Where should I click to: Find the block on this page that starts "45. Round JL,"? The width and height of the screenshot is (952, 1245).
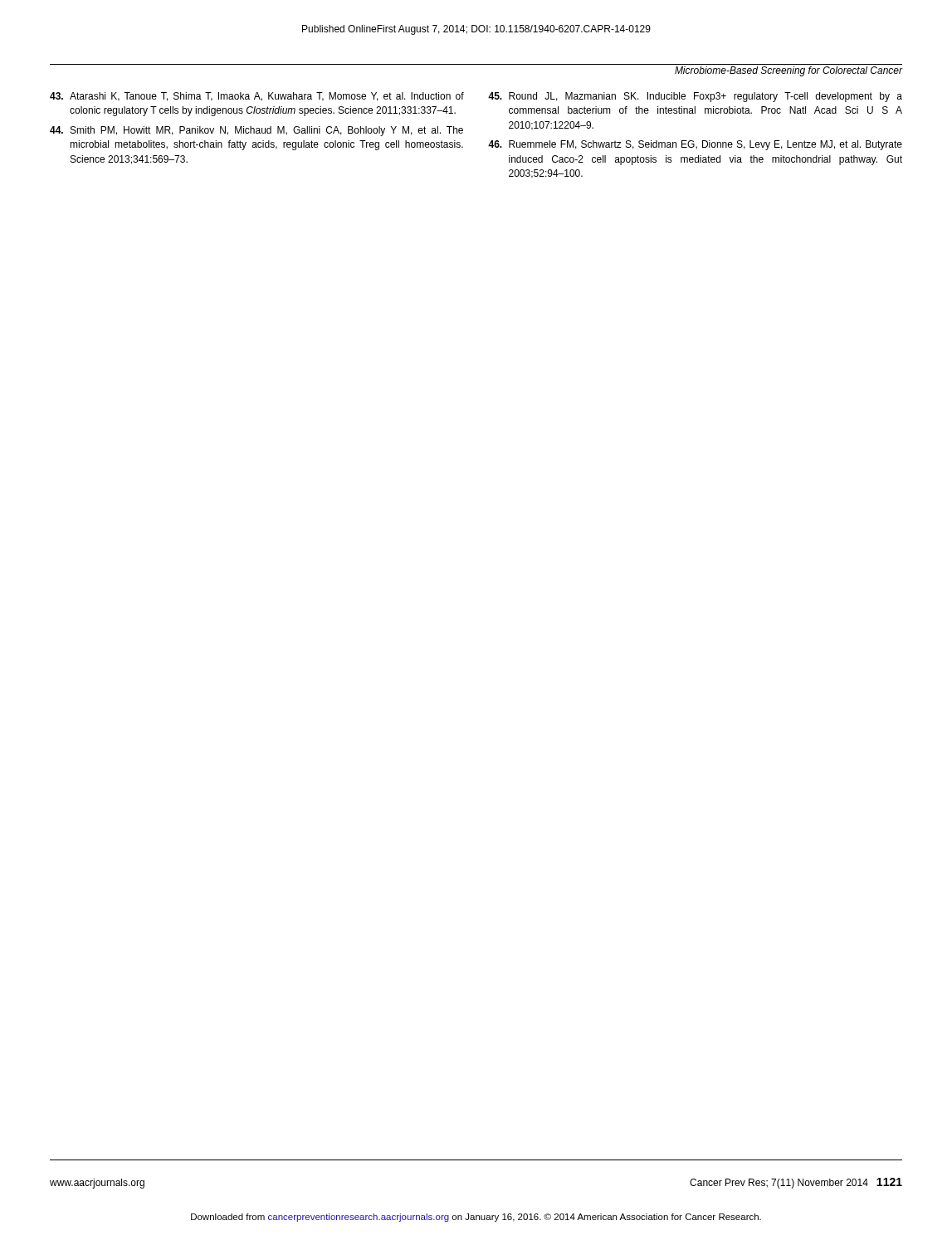pos(695,111)
